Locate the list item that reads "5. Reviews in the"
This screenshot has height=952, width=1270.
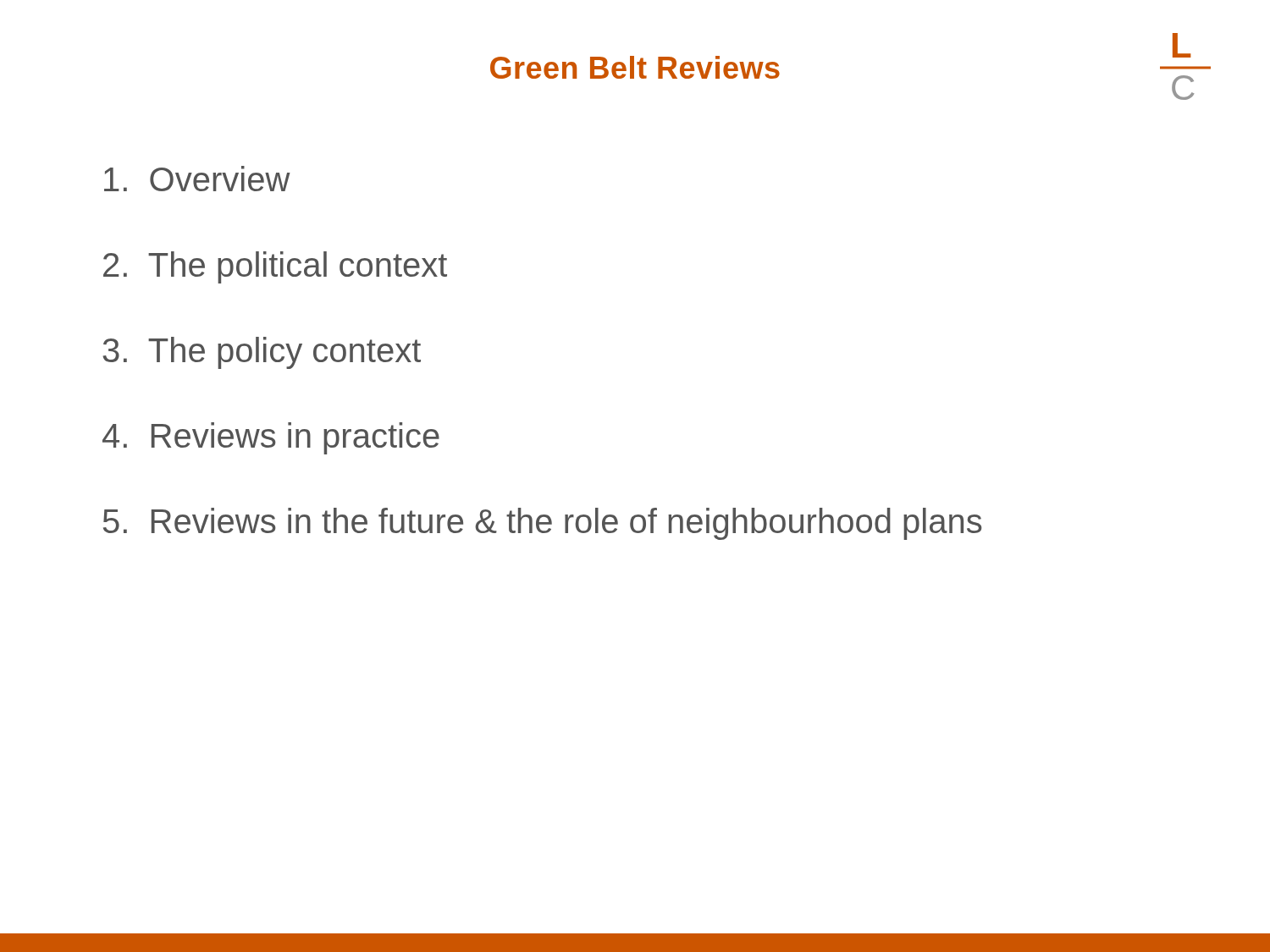[542, 521]
